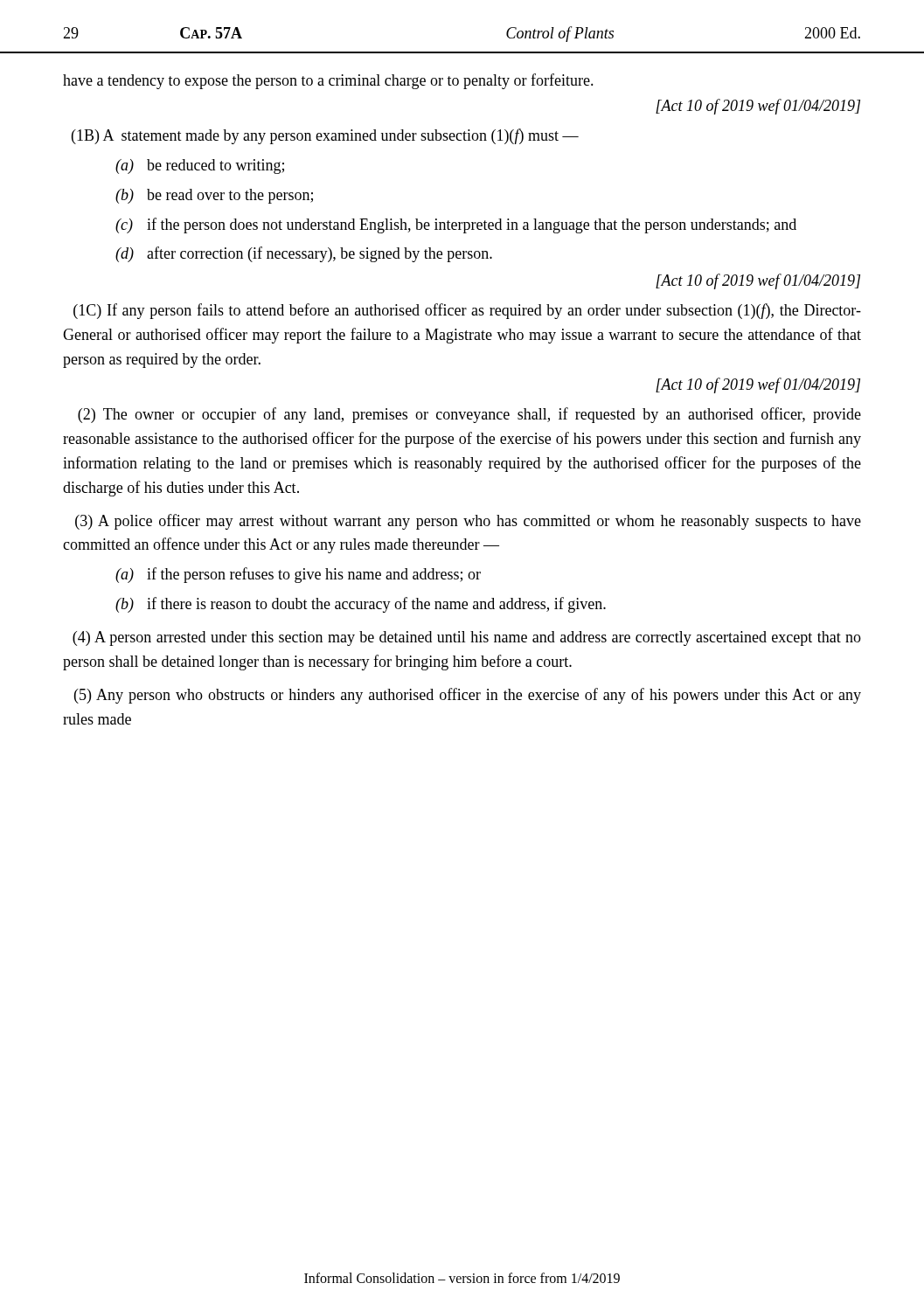Find the list item that says "(d) after correction (if necessary),"
Screen dimensions: 1311x924
pyautogui.click(x=488, y=255)
